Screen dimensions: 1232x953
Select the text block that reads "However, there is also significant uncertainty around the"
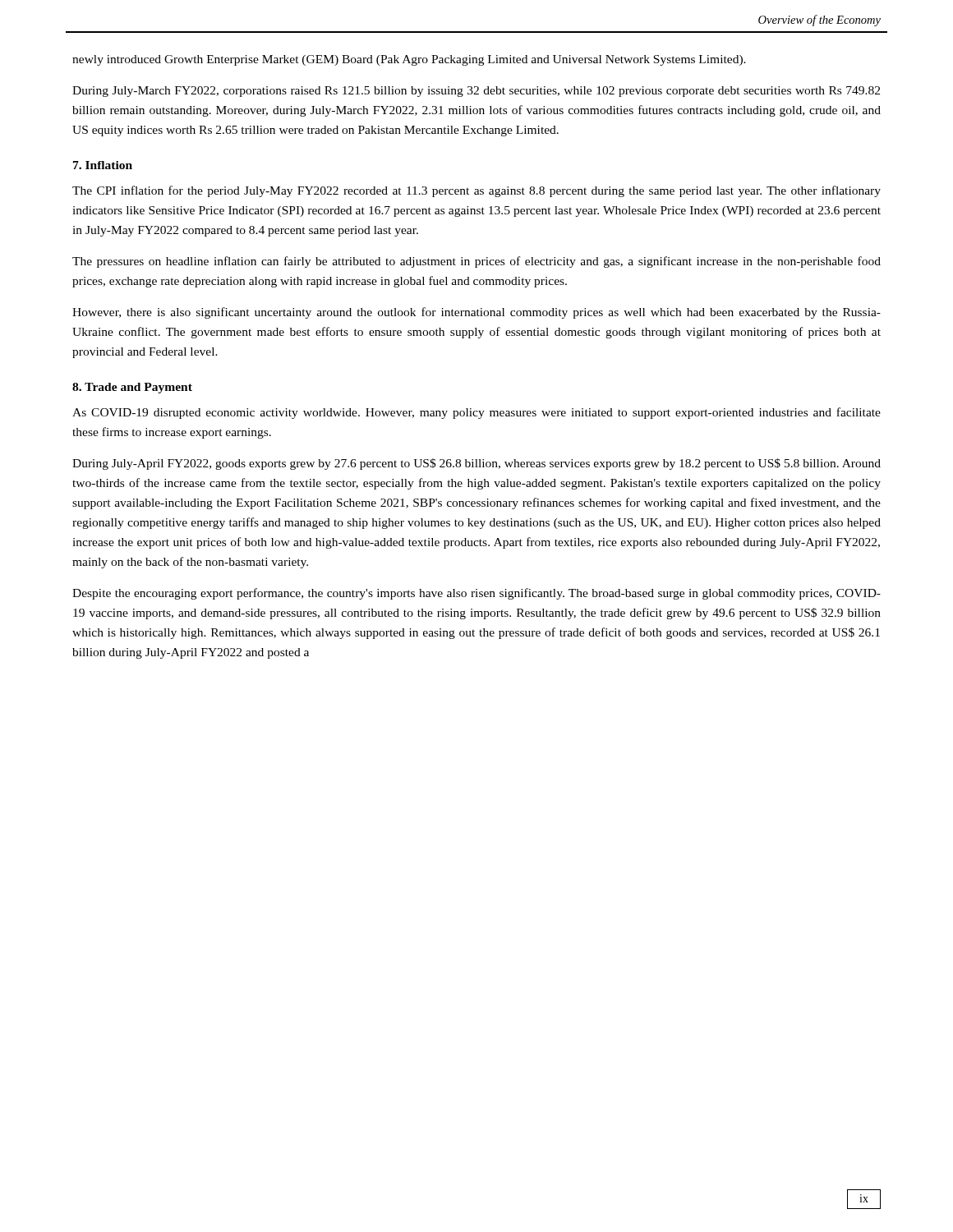476,332
